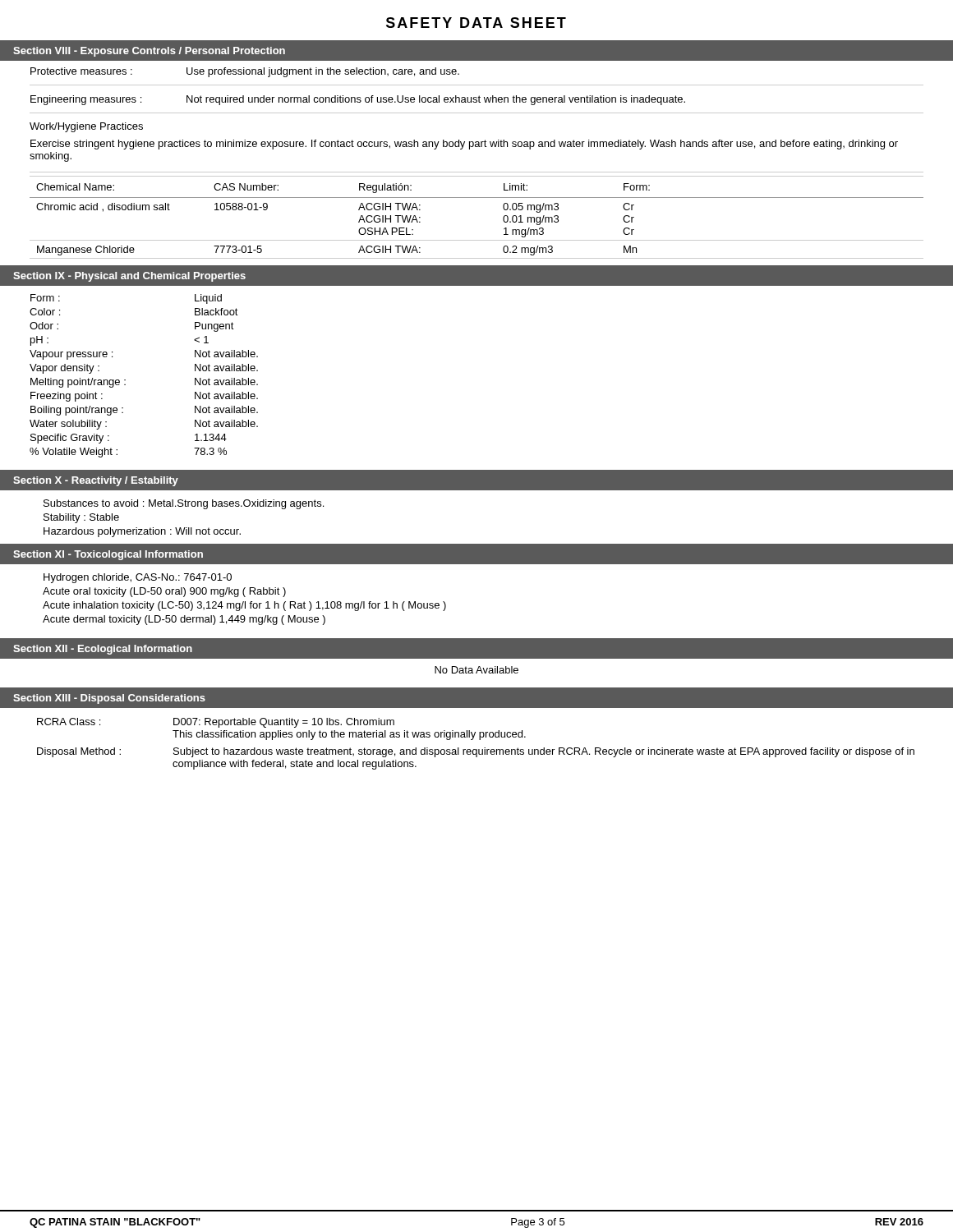953x1232 pixels.
Task: Navigate to the element starting "SAFETY DATA SHEET"
Action: pos(476,23)
